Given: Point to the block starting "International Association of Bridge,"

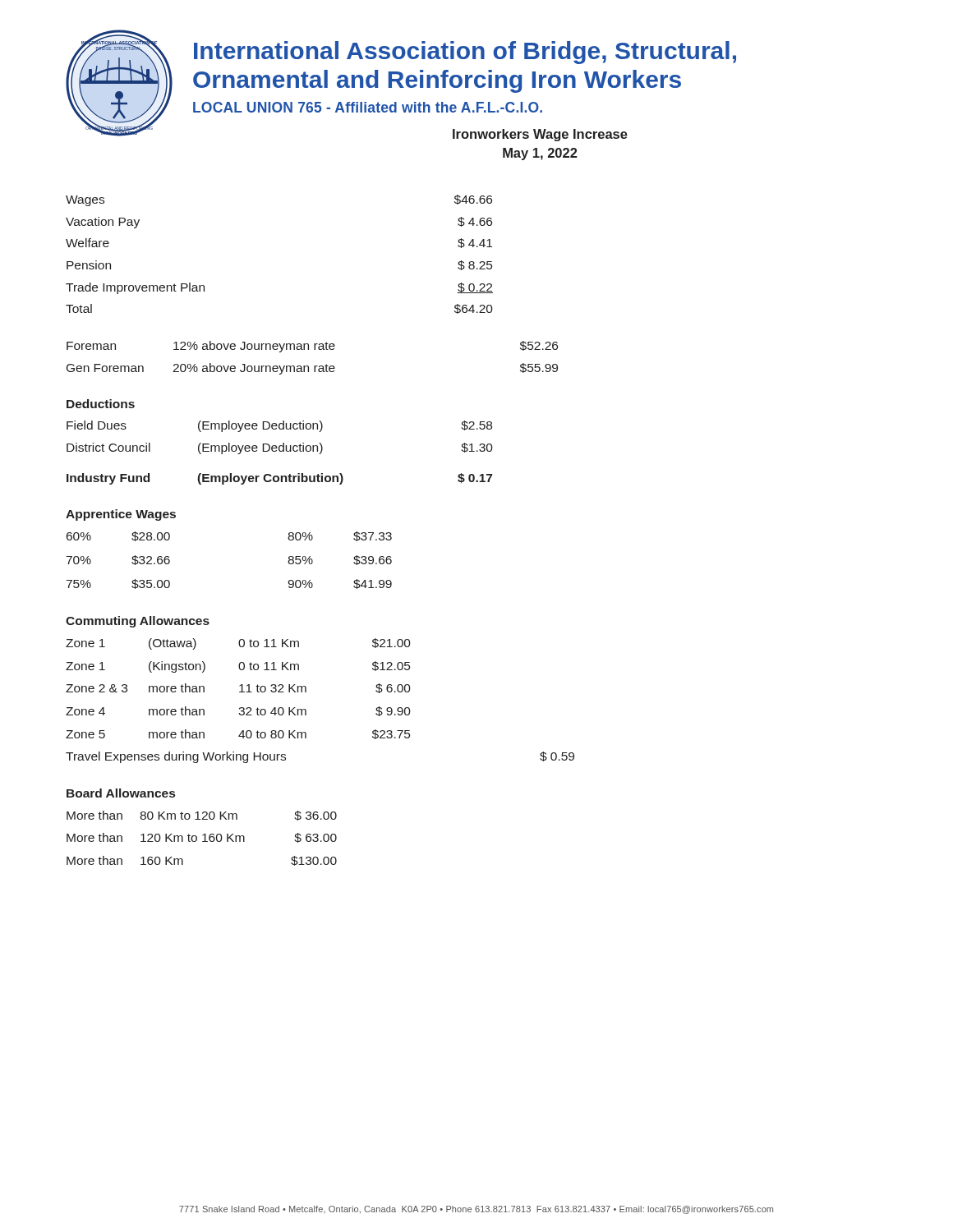Looking at the screenshot, I should click(465, 65).
